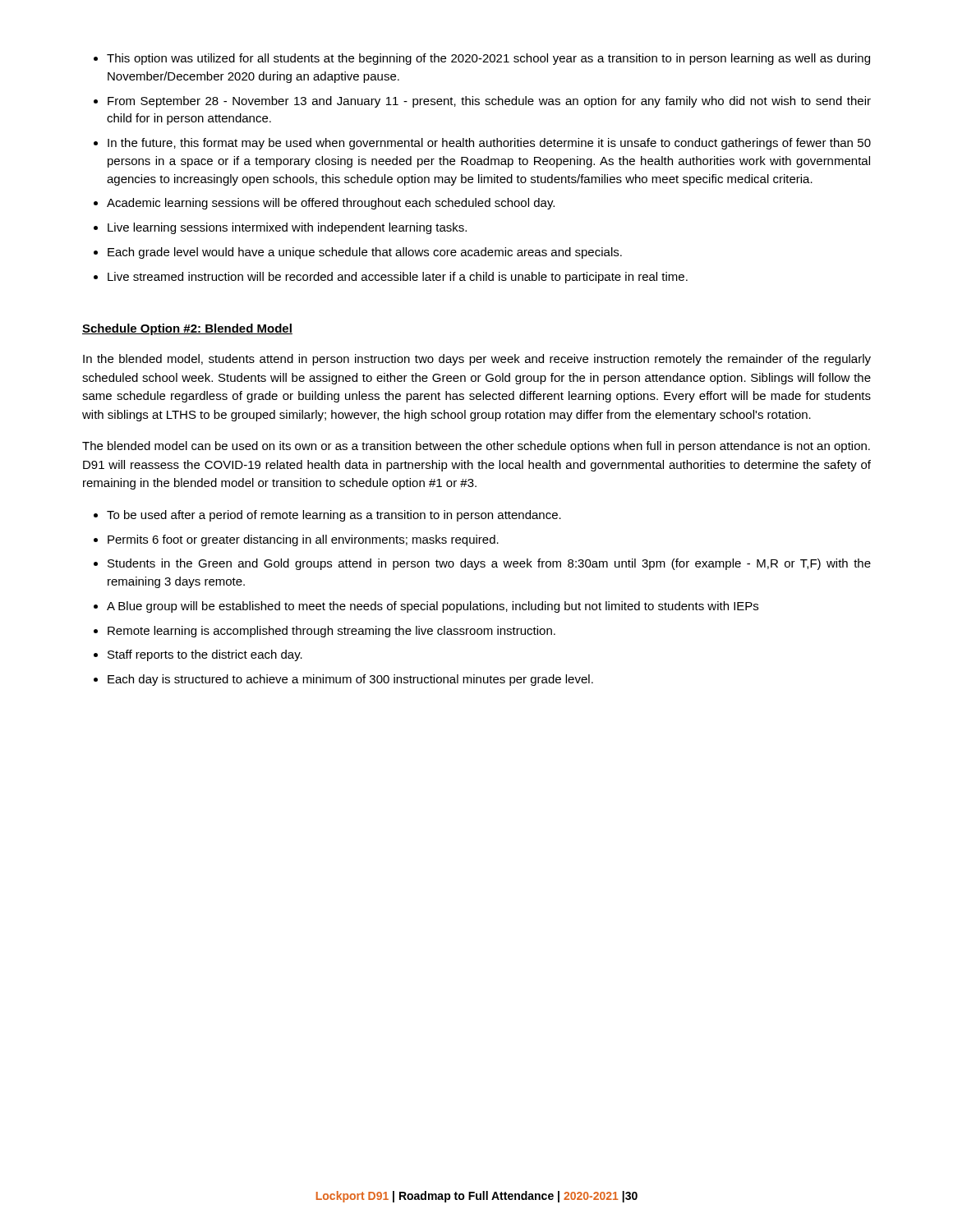Click the passage that begins "Staff reports to the district"
This screenshot has width=953, height=1232.
(x=205, y=655)
